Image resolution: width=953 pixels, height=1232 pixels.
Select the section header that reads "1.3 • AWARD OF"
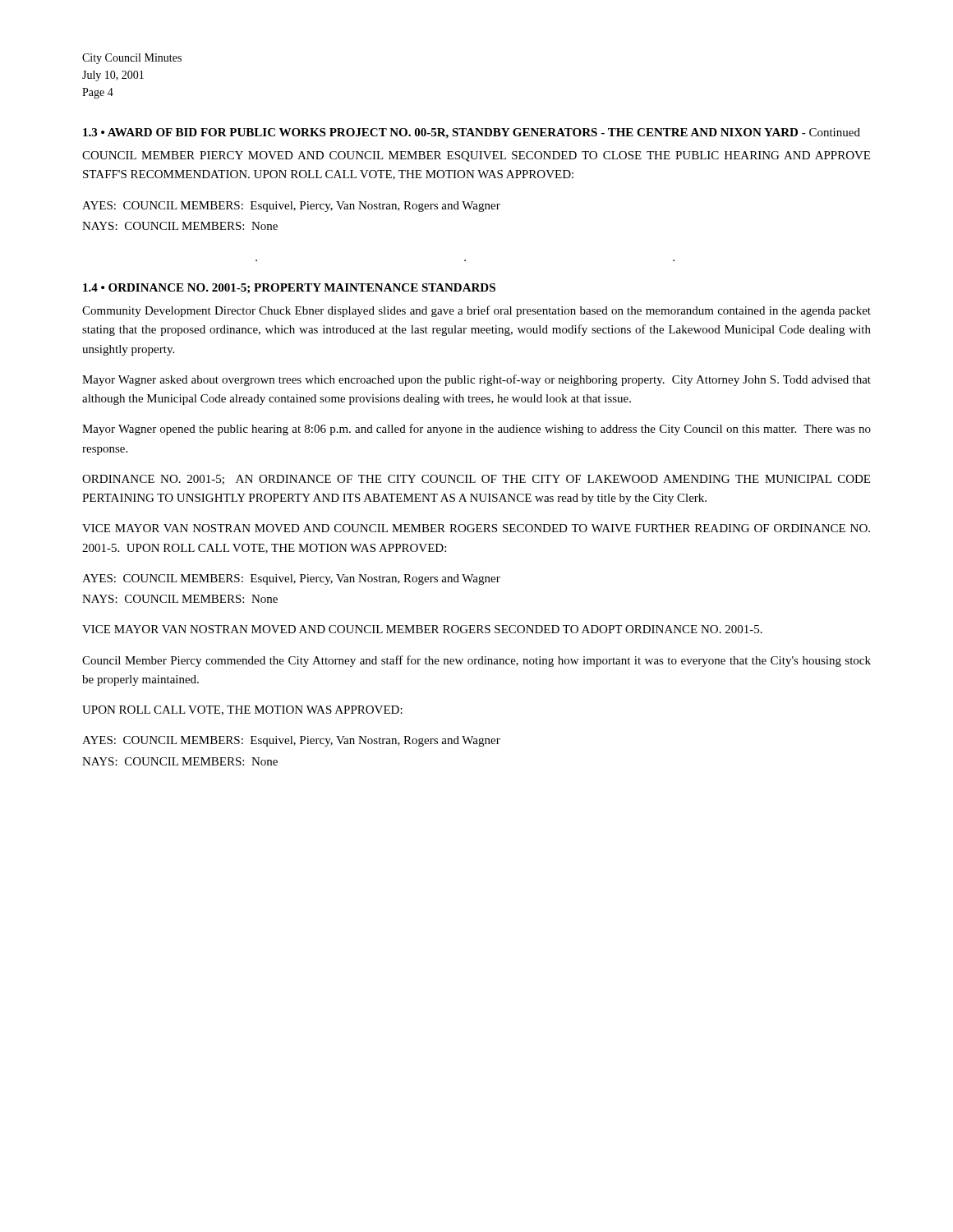(471, 132)
